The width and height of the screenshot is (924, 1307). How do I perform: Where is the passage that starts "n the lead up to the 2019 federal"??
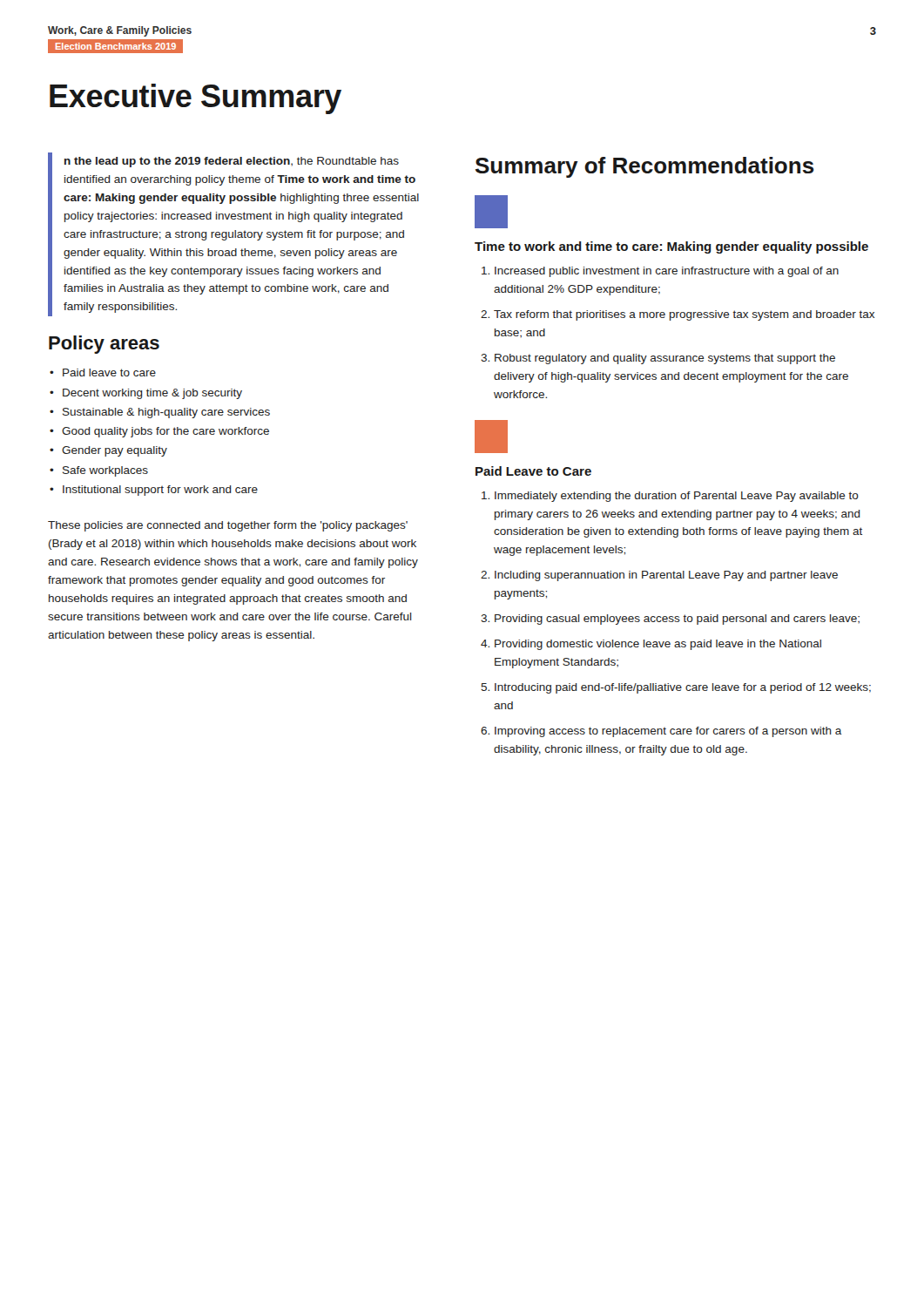pos(235,235)
